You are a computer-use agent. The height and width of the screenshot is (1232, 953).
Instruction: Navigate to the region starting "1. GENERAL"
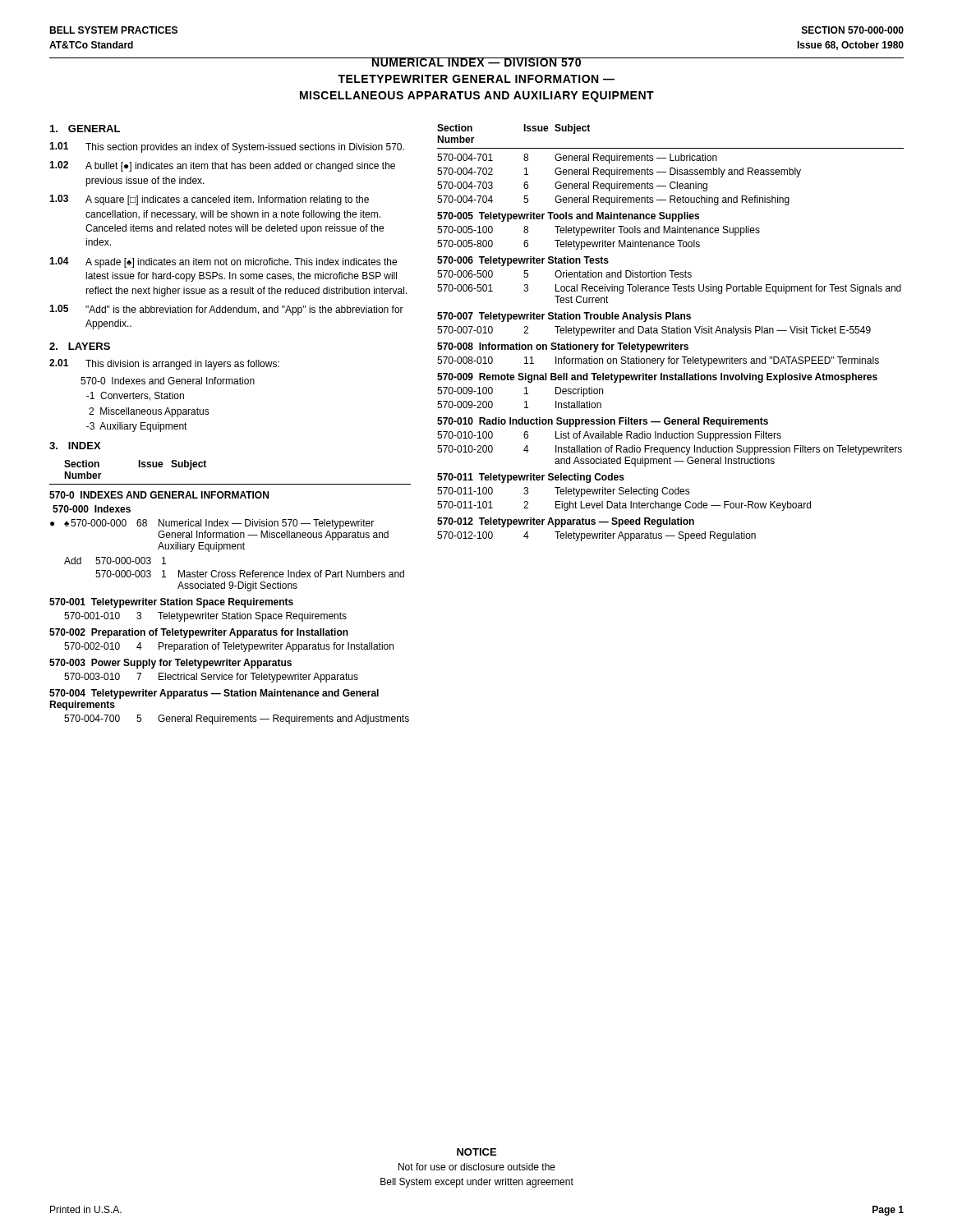click(85, 128)
